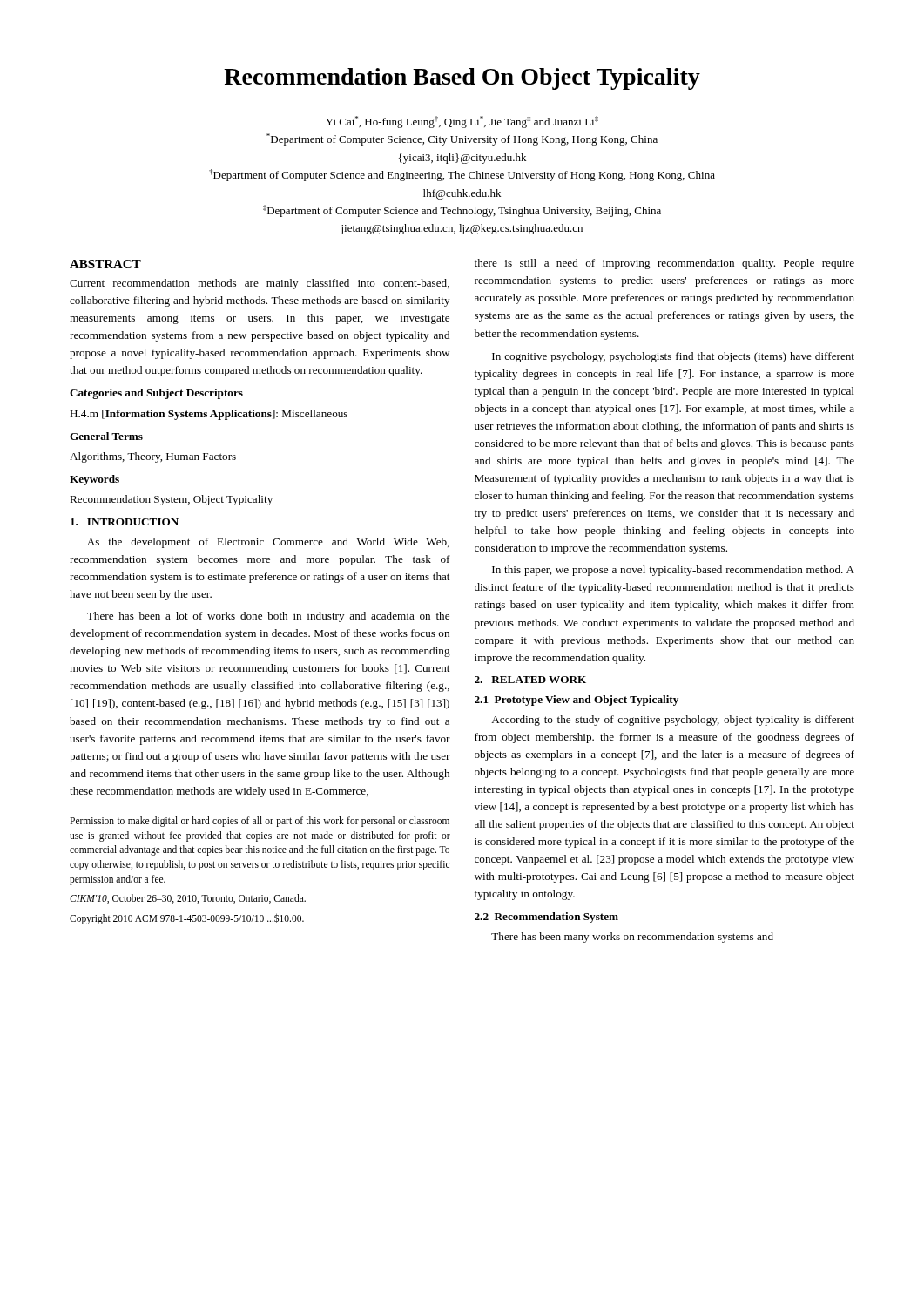Click on the region starting "As the development of Electronic"
This screenshot has height=1307, width=924.
click(260, 666)
